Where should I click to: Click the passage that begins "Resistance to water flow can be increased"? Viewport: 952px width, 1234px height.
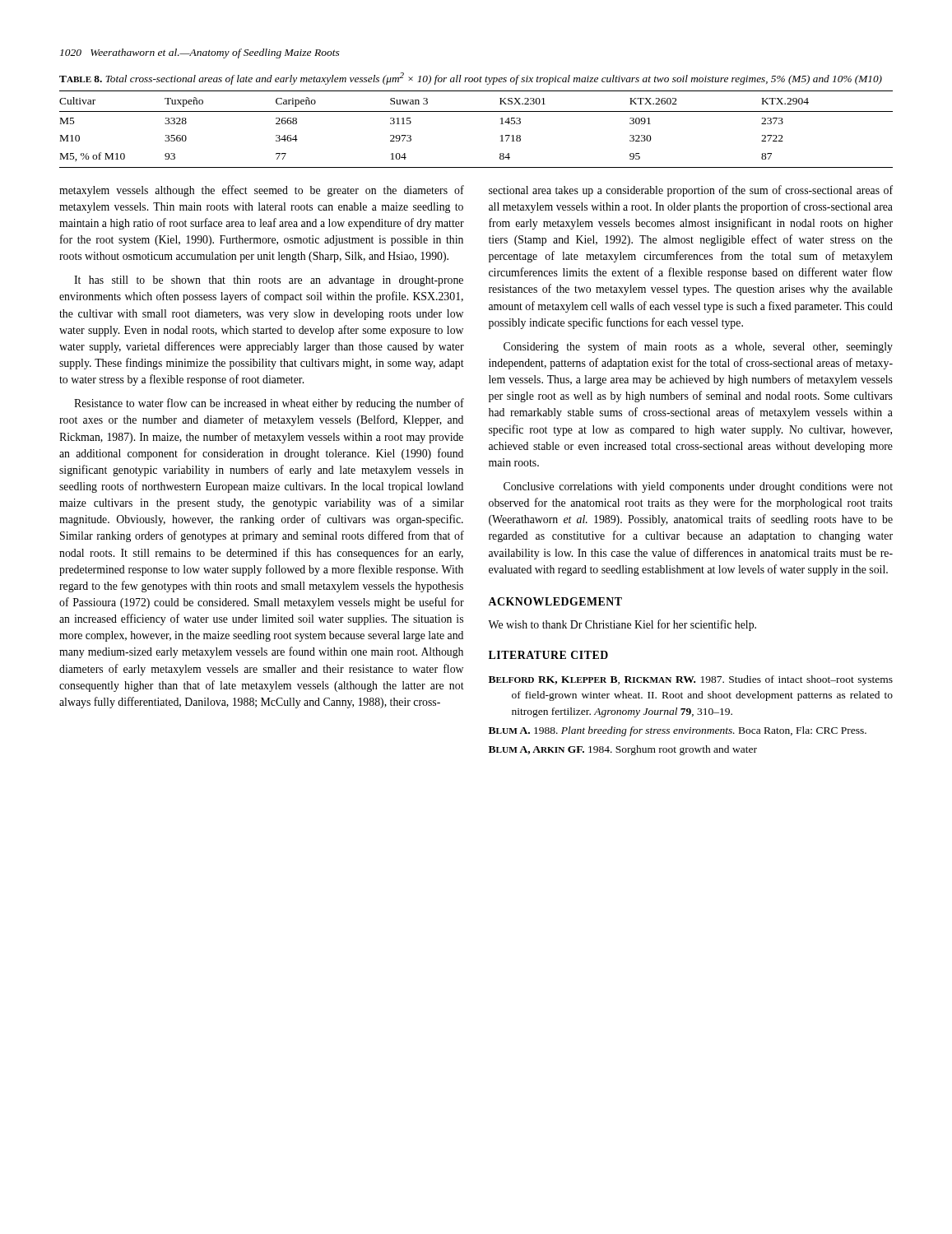[261, 553]
